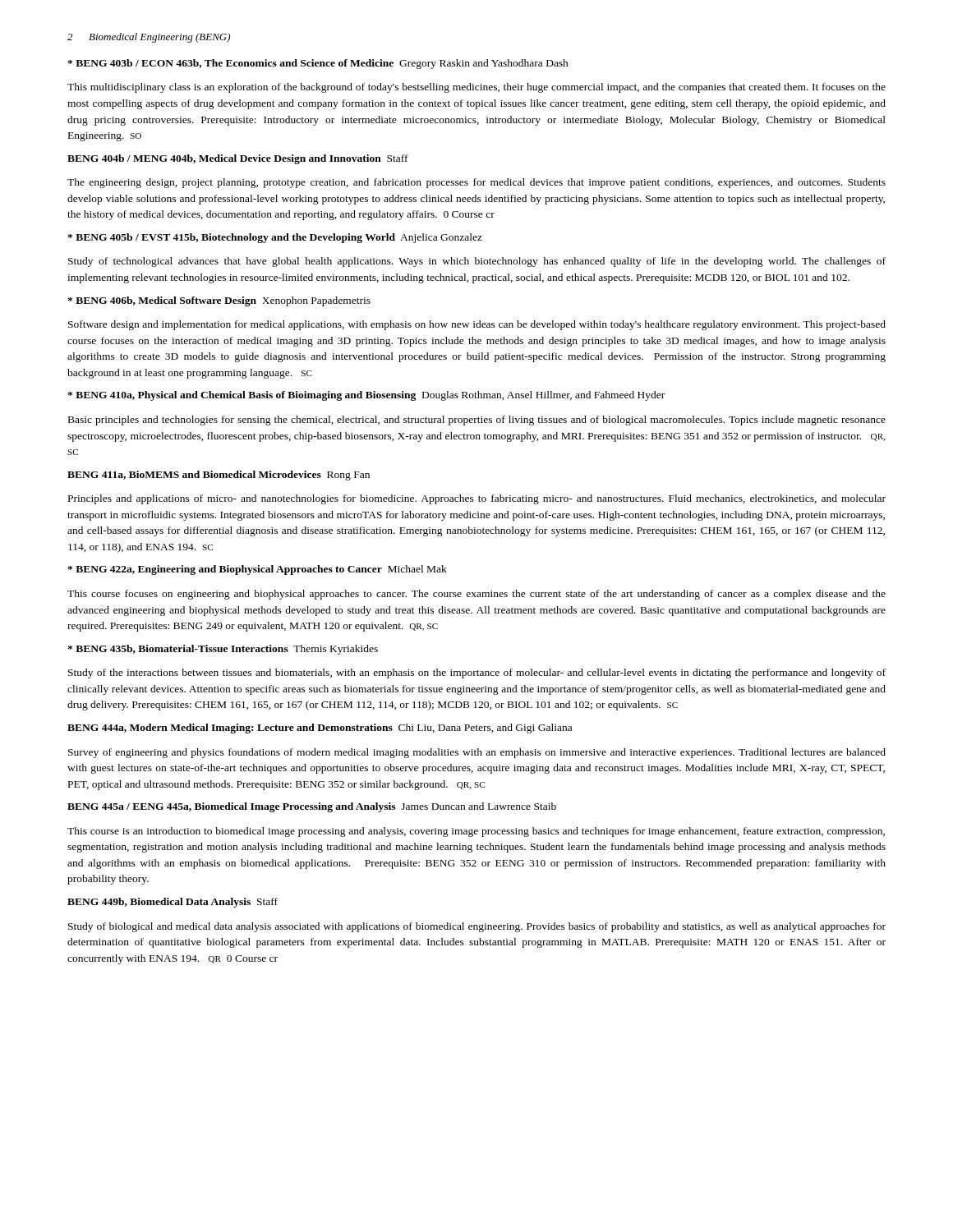Click on the region starting "This course is an introduction to biomedical image"
The width and height of the screenshot is (953, 1232).
476,855
